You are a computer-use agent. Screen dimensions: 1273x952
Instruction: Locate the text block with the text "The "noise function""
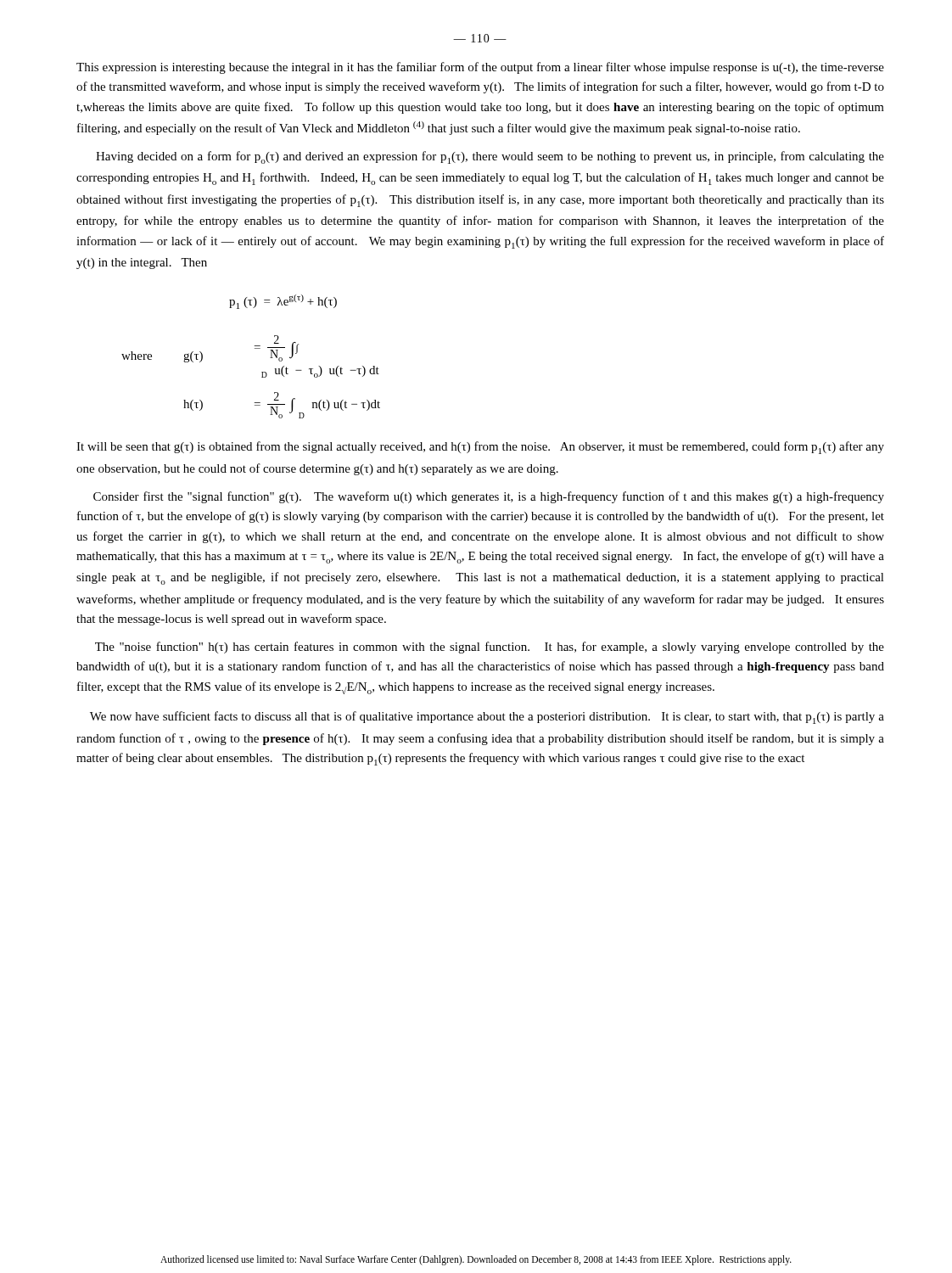pyautogui.click(x=480, y=668)
